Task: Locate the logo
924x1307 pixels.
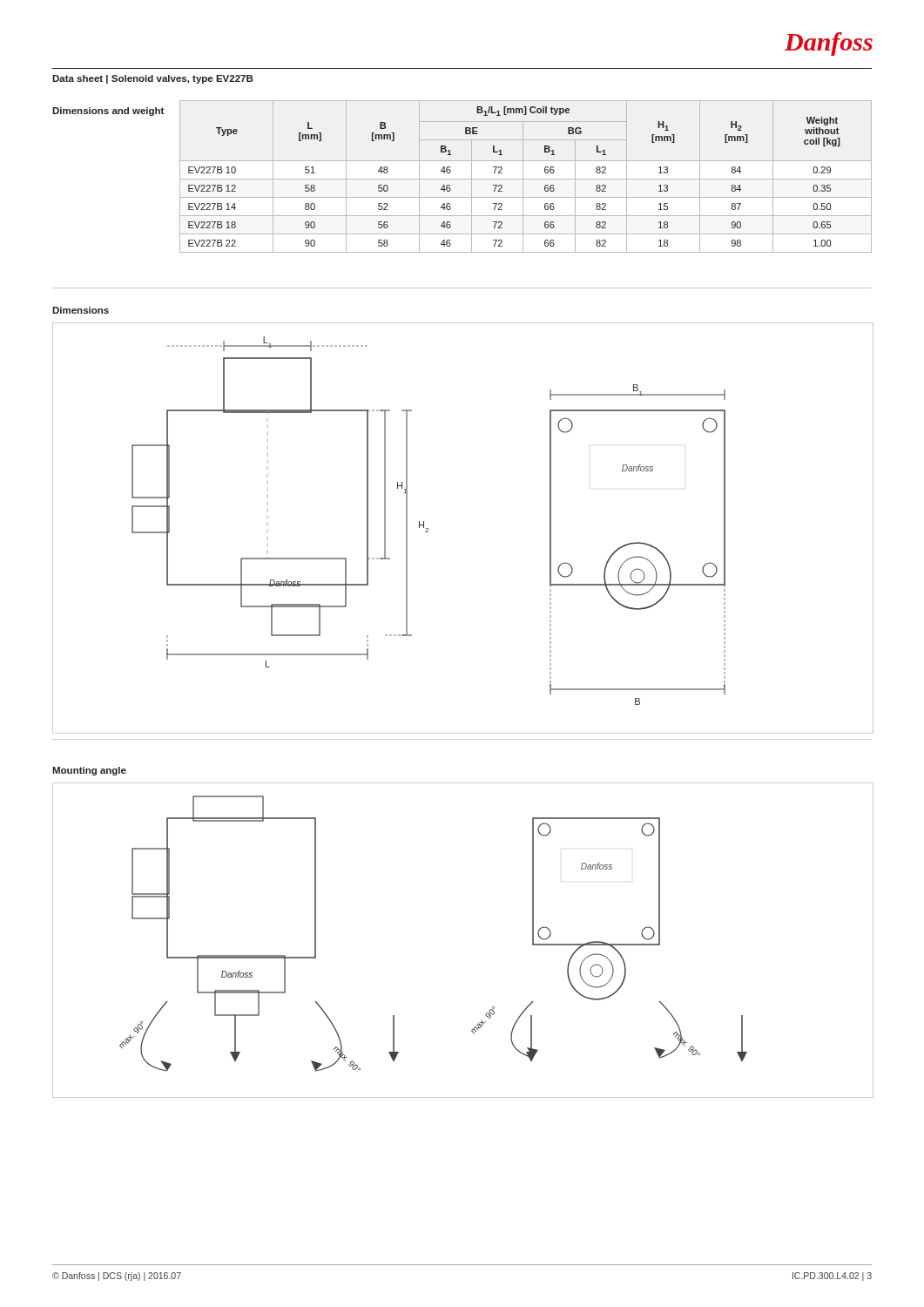Action: tap(828, 42)
